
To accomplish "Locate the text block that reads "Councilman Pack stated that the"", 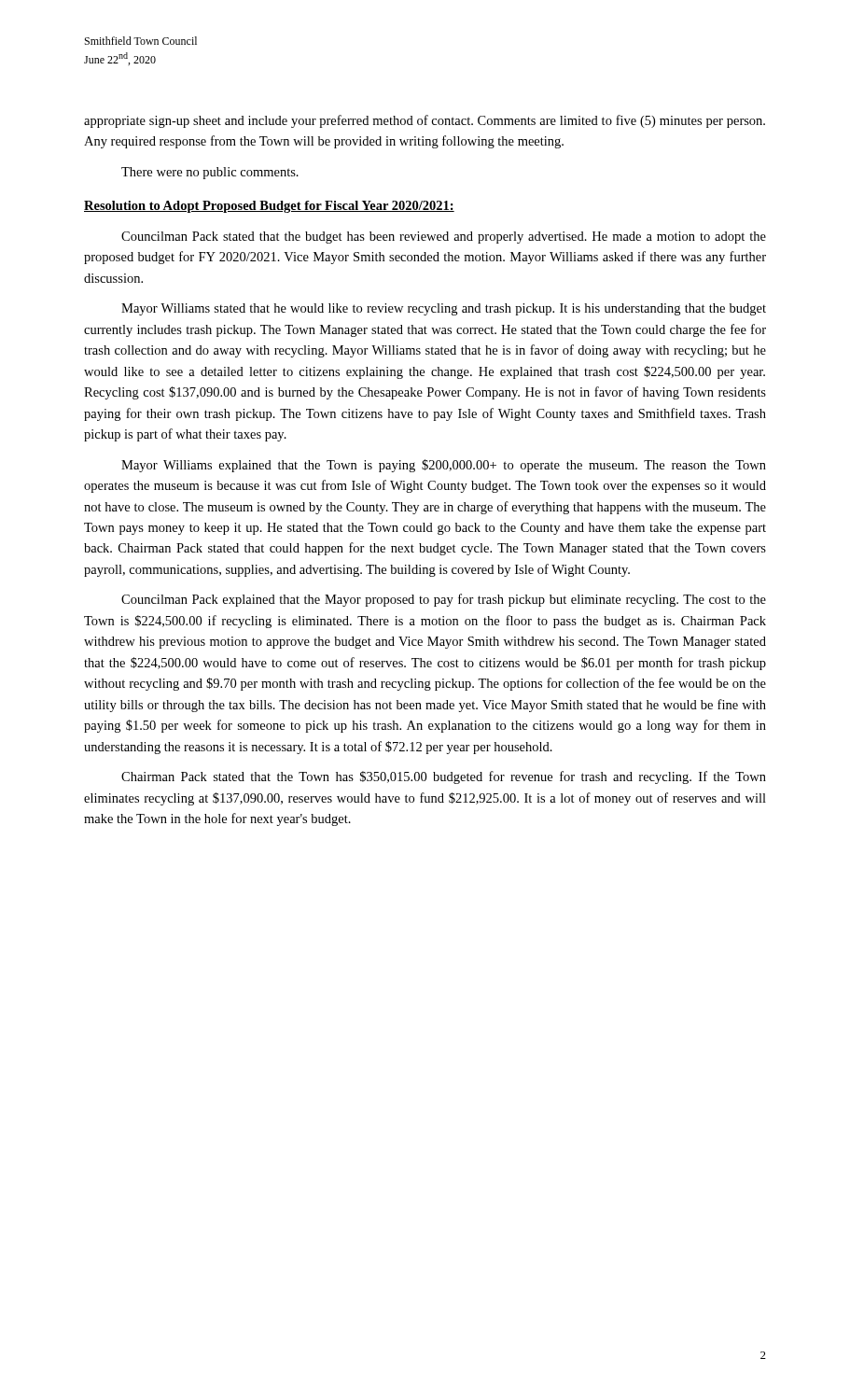I will click(x=425, y=257).
